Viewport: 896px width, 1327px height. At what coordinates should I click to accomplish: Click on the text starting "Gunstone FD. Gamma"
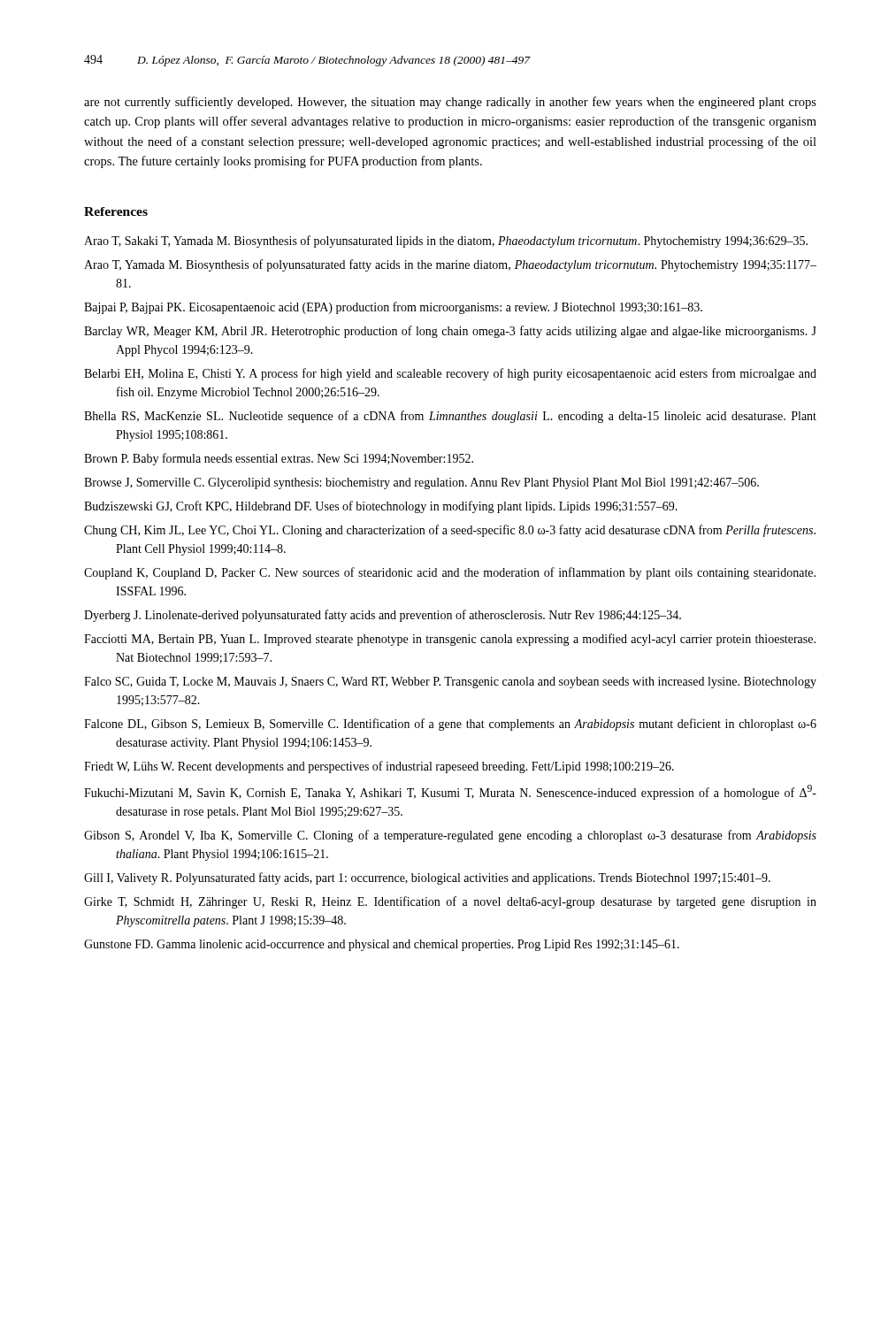point(382,944)
